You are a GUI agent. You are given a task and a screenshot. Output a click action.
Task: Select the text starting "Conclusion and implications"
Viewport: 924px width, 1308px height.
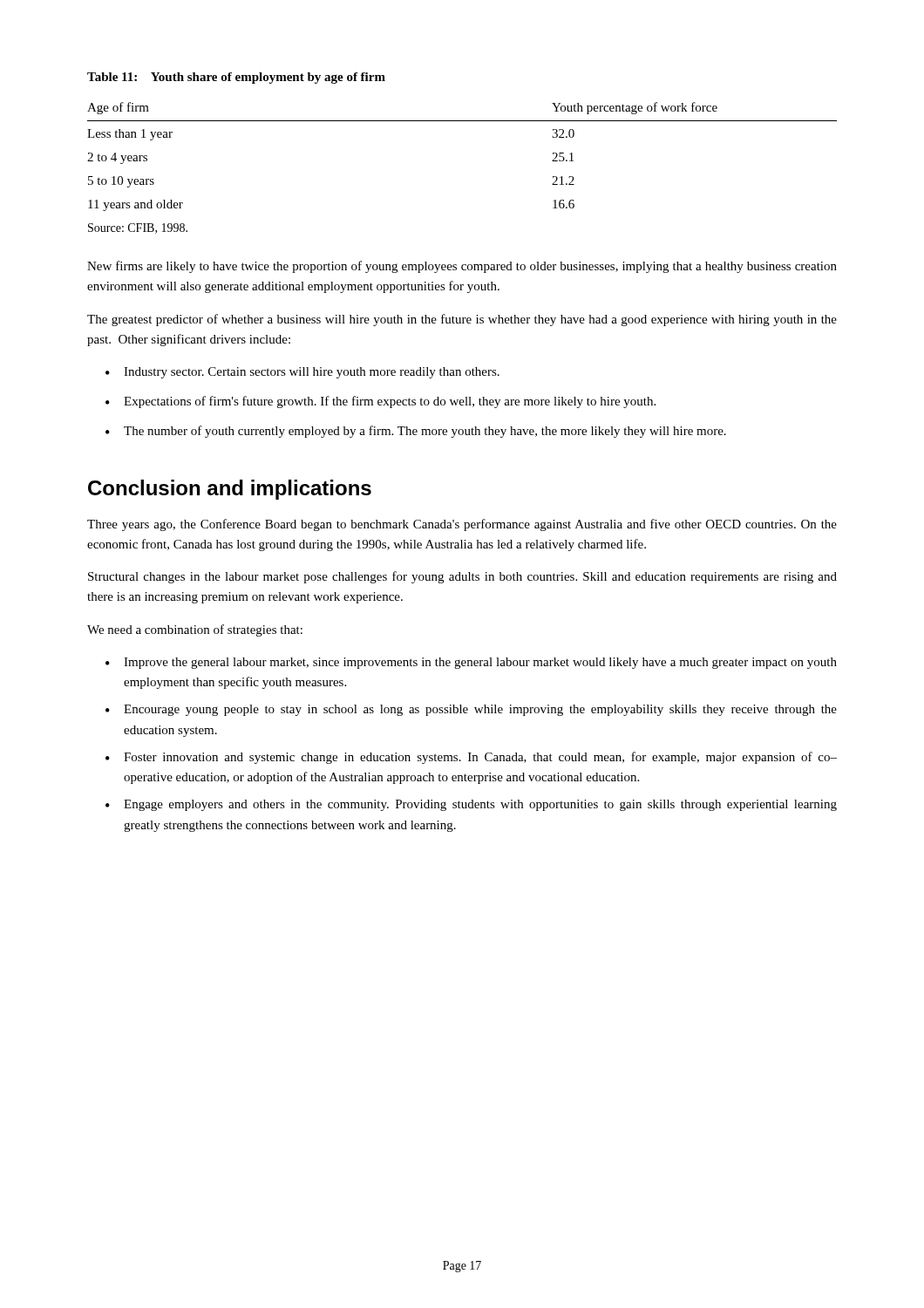230,487
